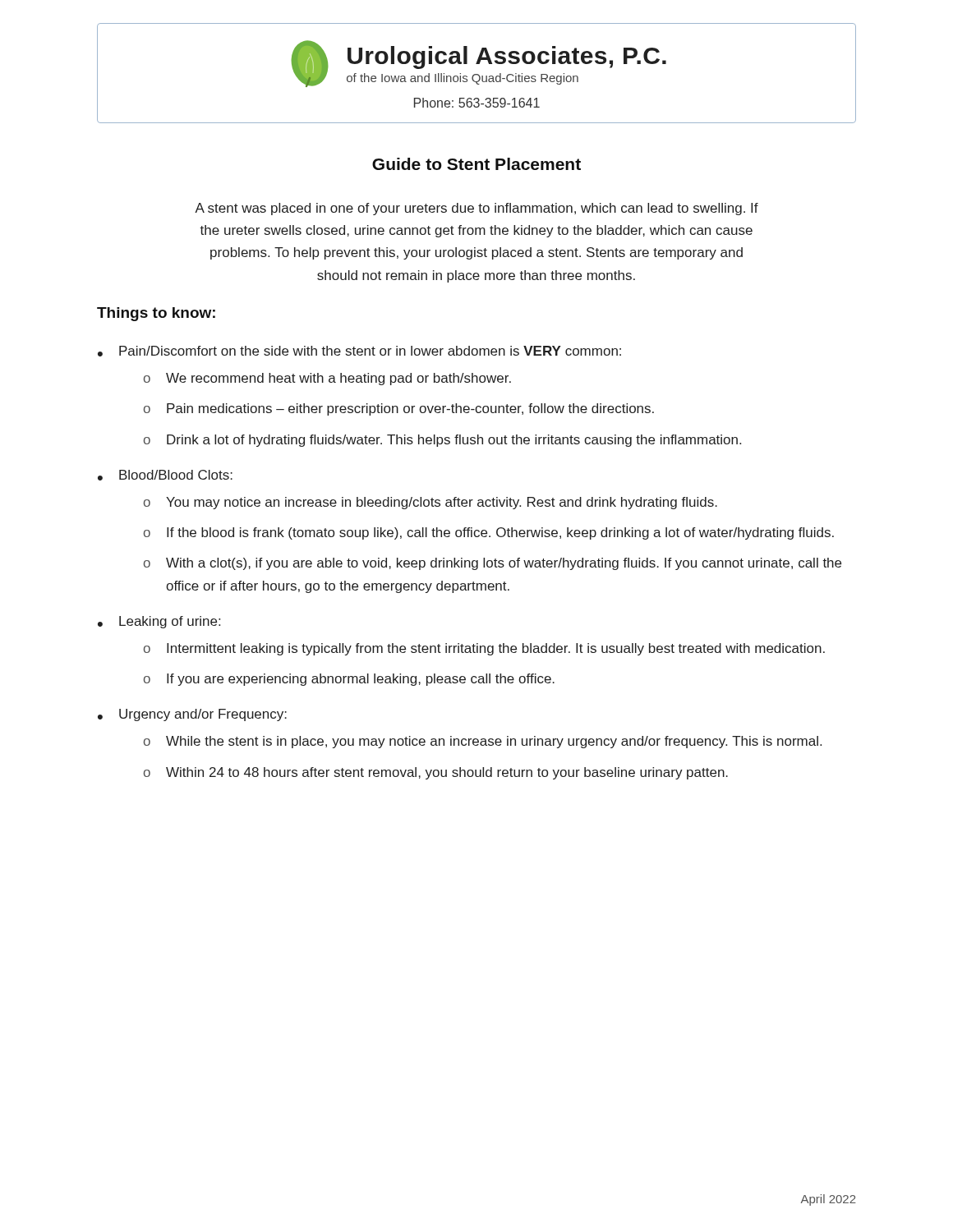Viewport: 953px width, 1232px height.
Task: Click on the title with the text "Guide to Stent Placement"
Action: click(476, 164)
